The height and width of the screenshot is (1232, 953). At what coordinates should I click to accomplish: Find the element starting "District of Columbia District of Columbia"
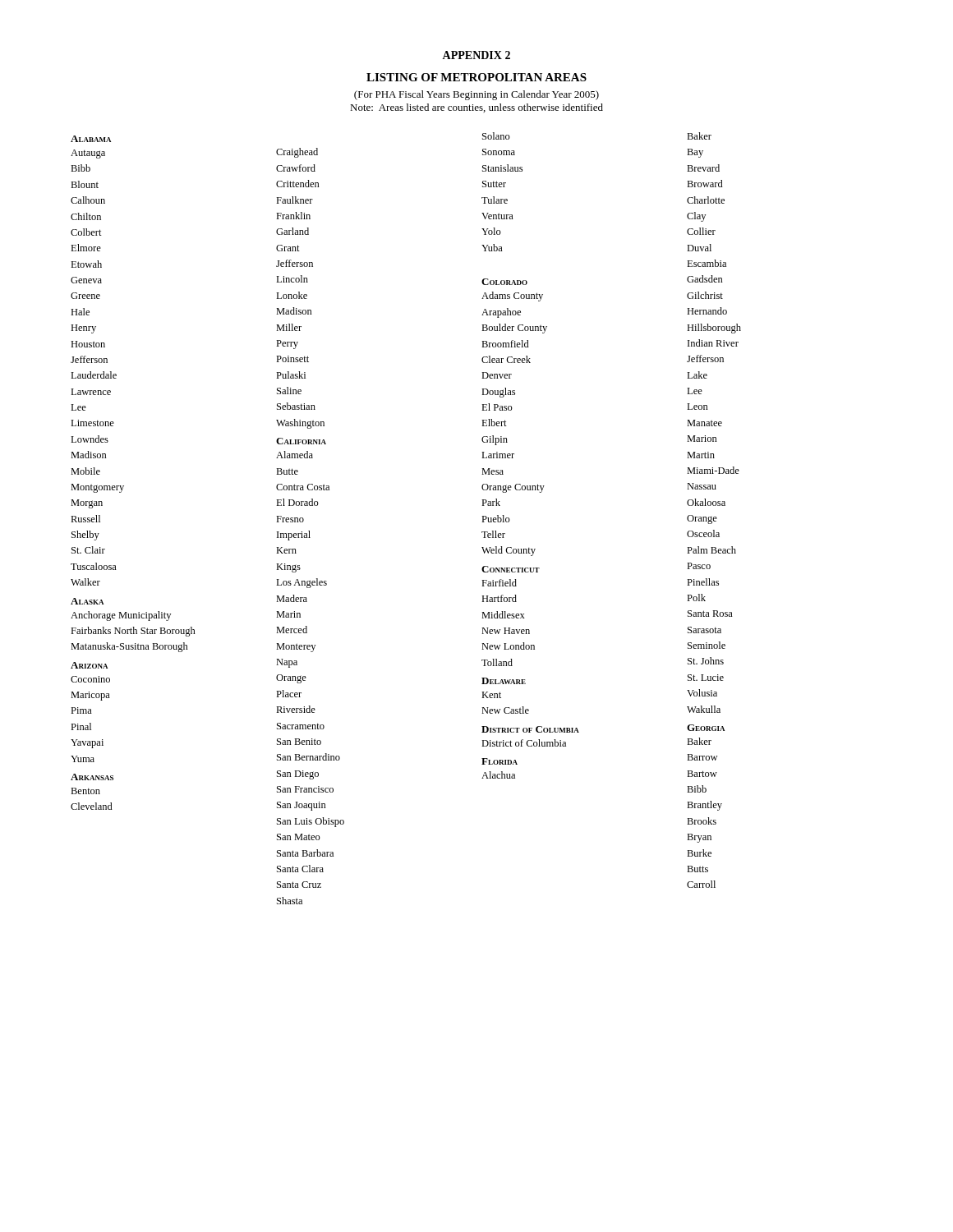[x=579, y=737]
